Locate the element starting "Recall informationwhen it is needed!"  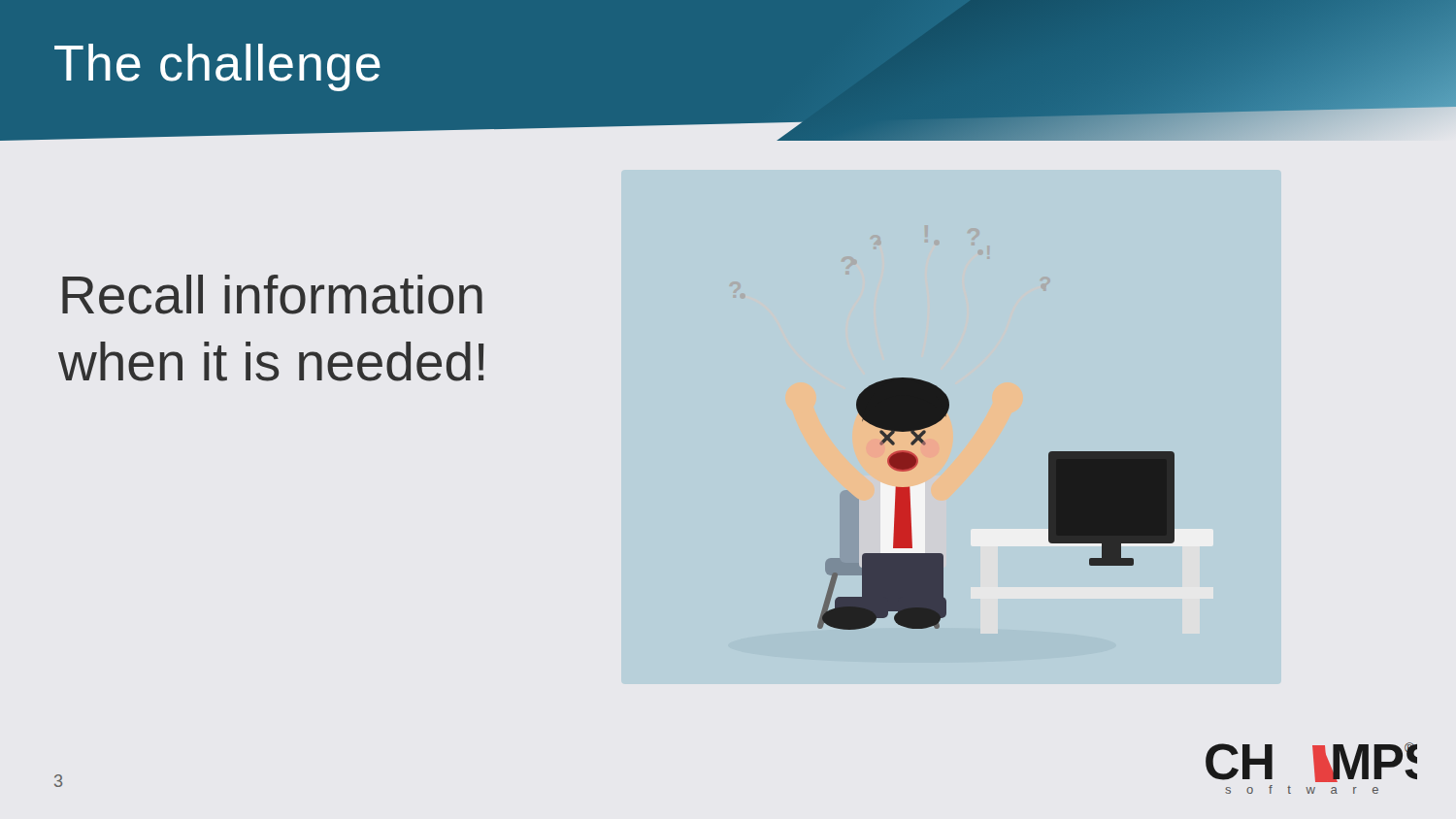273,328
